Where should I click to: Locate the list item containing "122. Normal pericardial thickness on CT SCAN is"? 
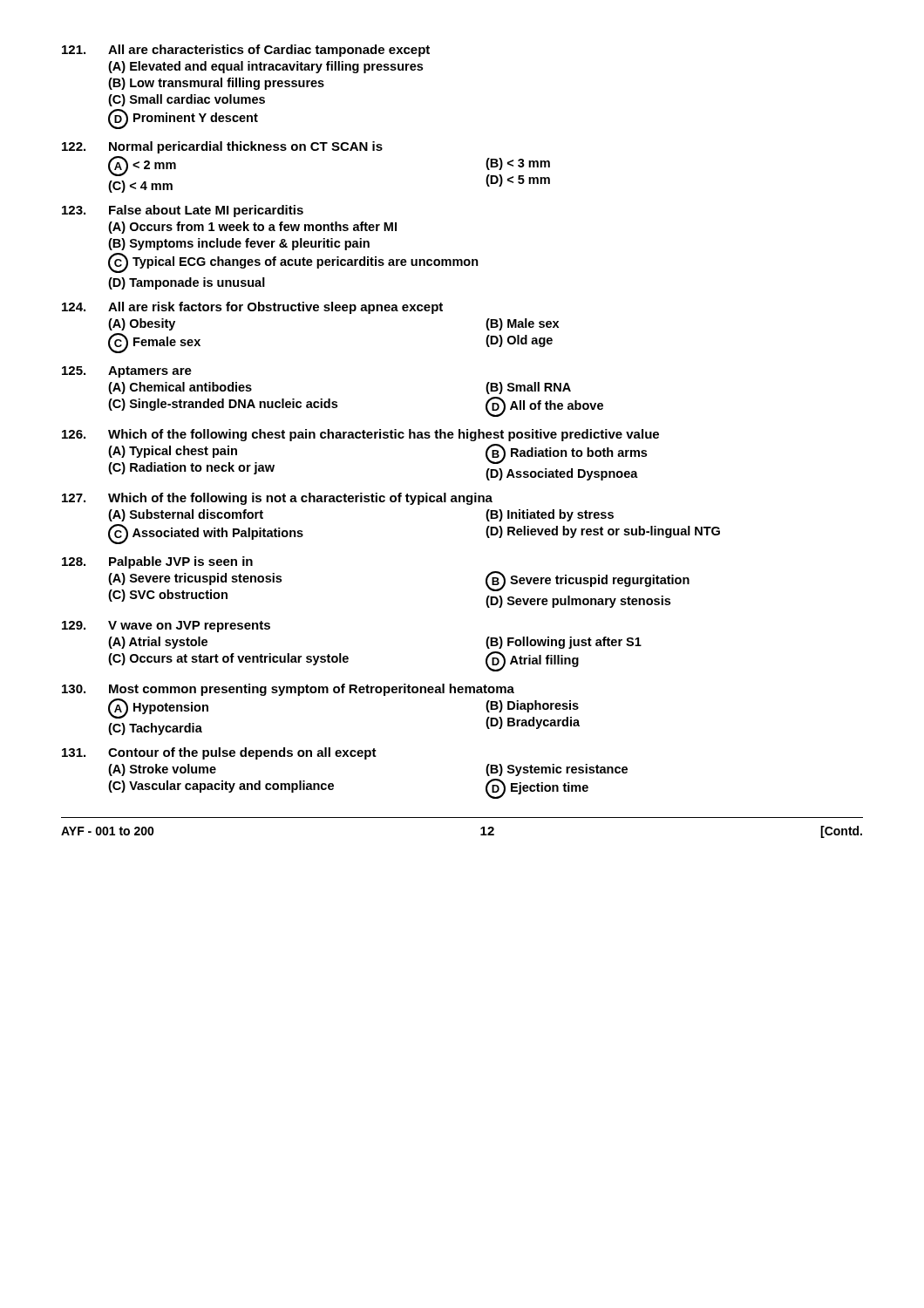point(222,147)
